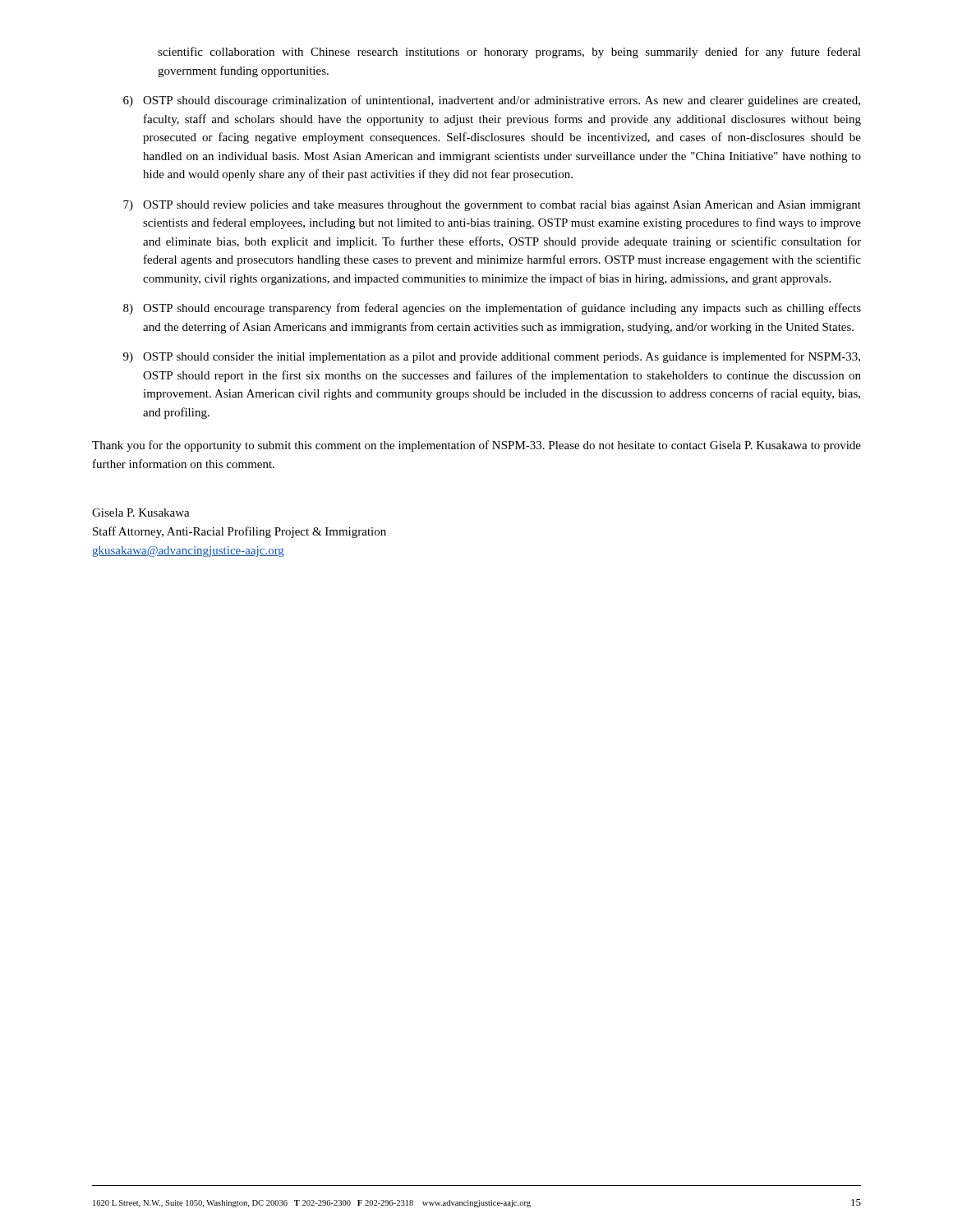The image size is (953, 1232).
Task: Click on the element starting "scientific collaboration with"
Action: (509, 61)
